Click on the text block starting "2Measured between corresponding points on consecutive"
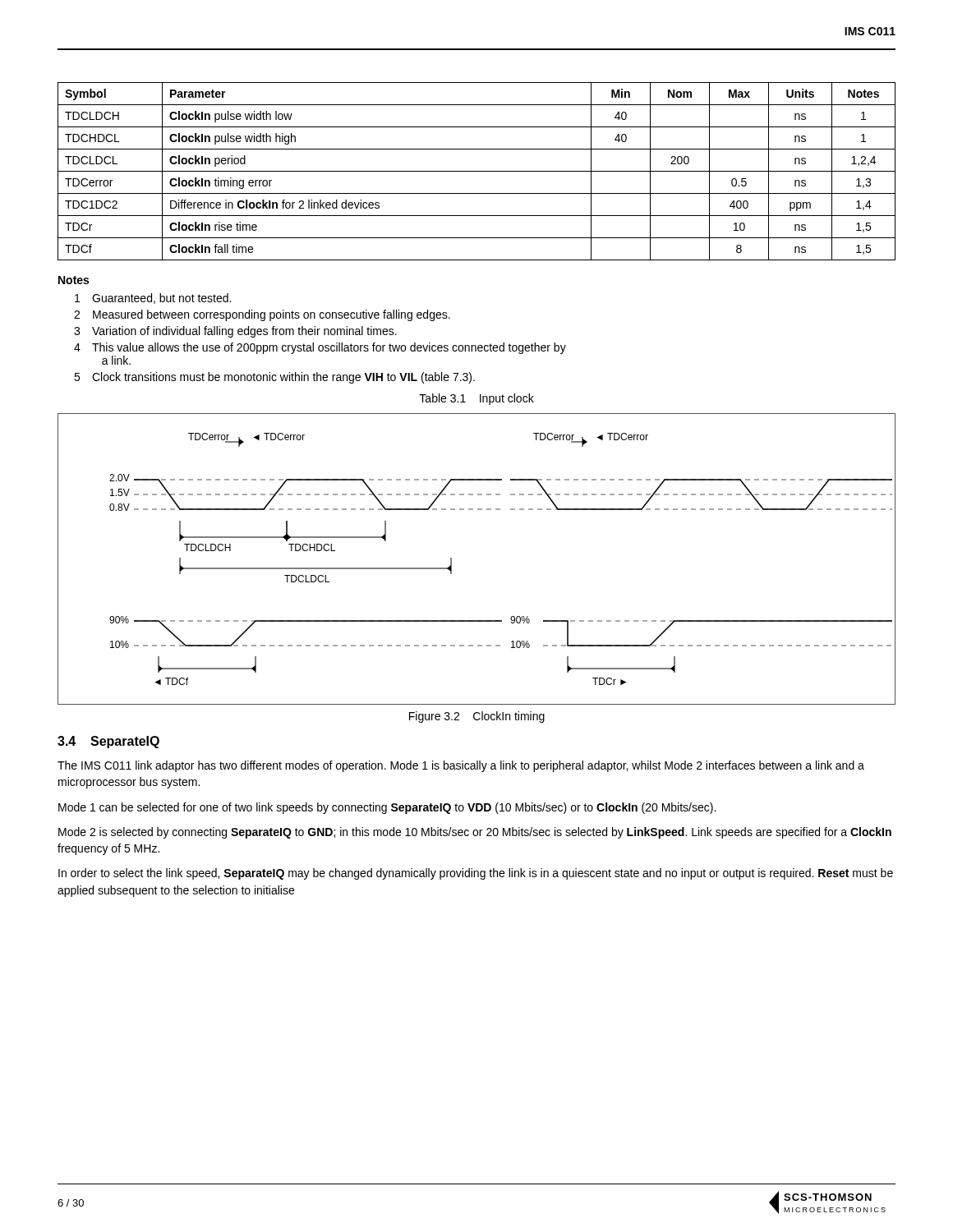 pyautogui.click(x=262, y=315)
